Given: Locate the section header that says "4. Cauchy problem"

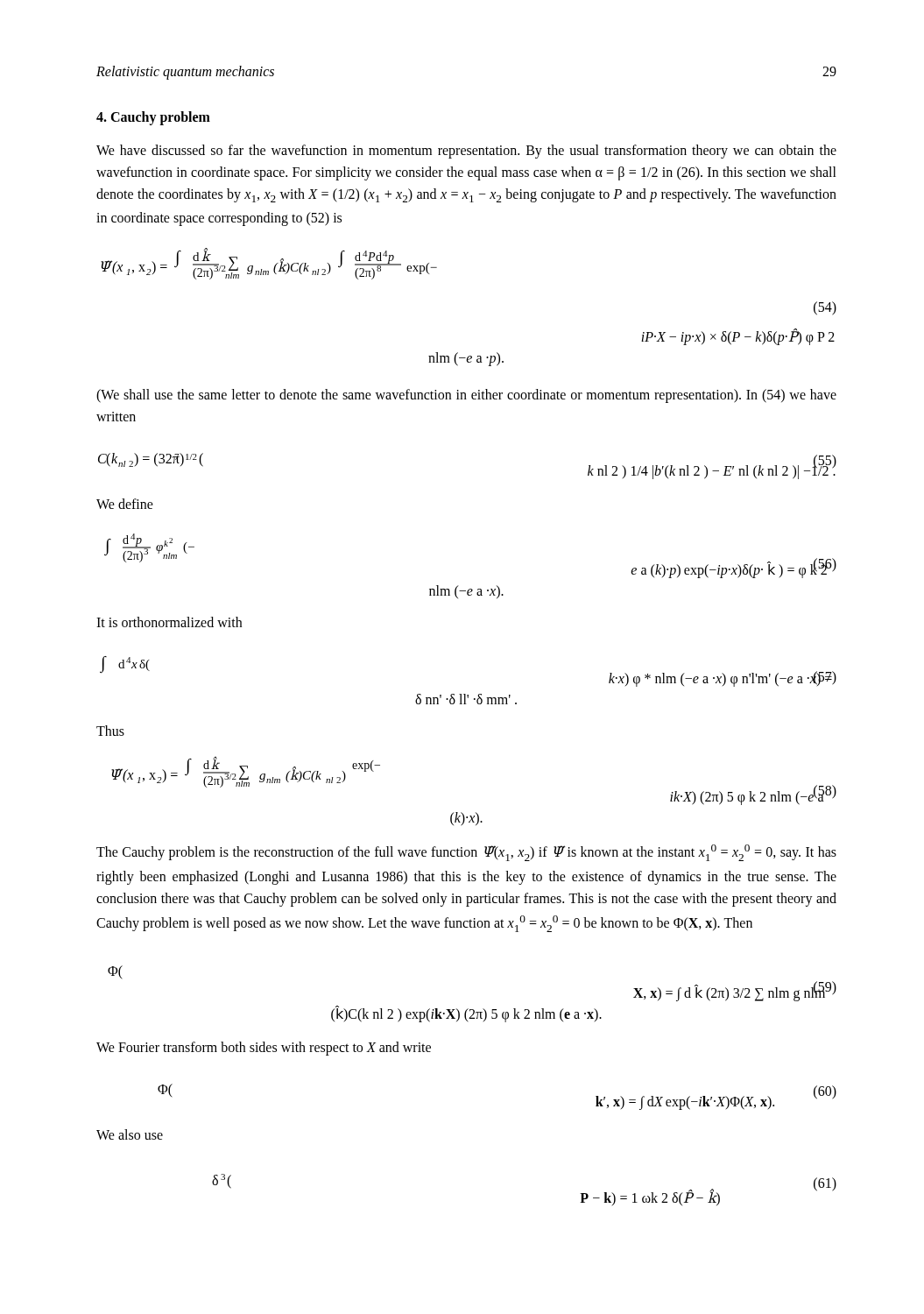Looking at the screenshot, I should [153, 117].
